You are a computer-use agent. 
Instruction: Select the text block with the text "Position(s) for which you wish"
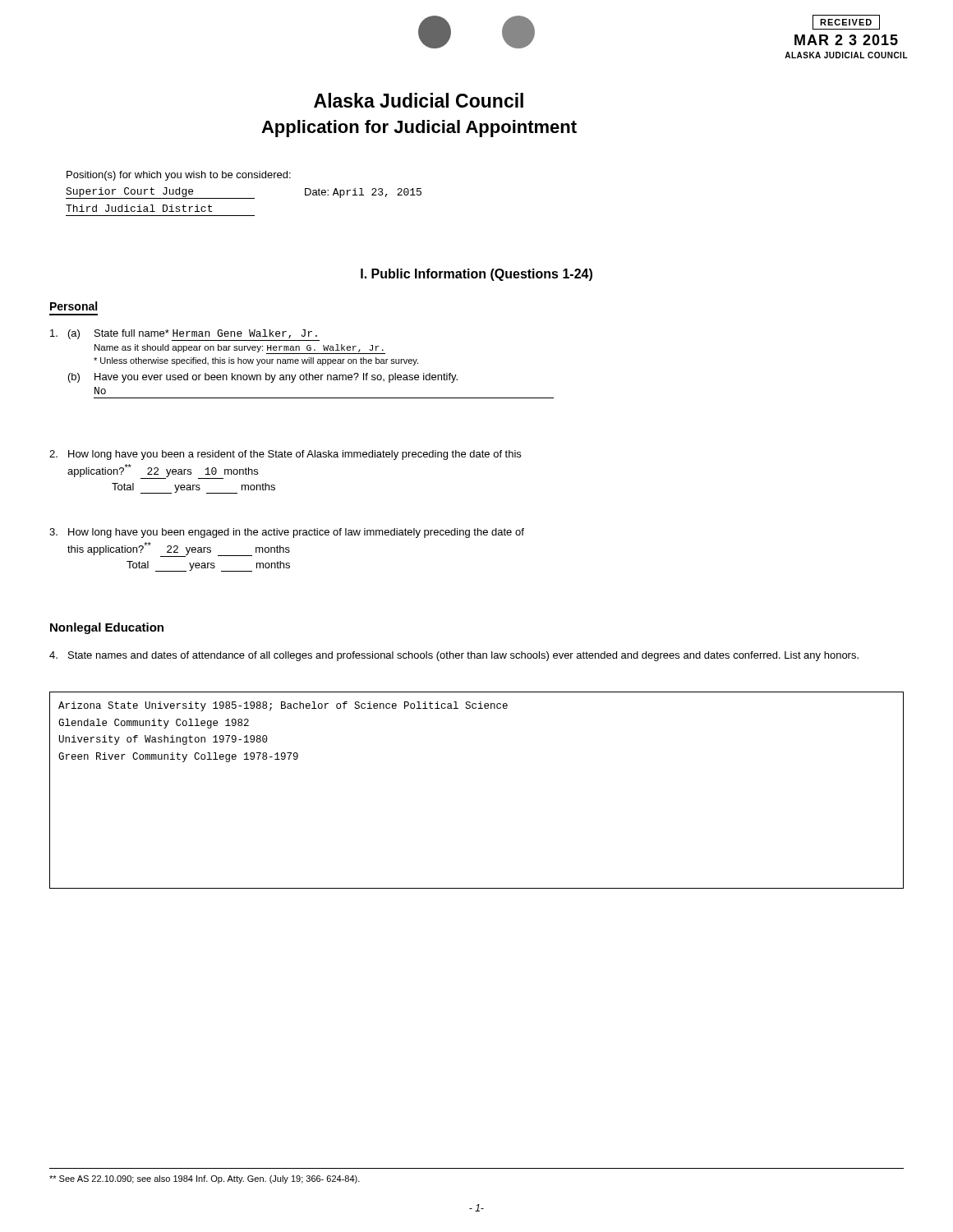click(179, 176)
